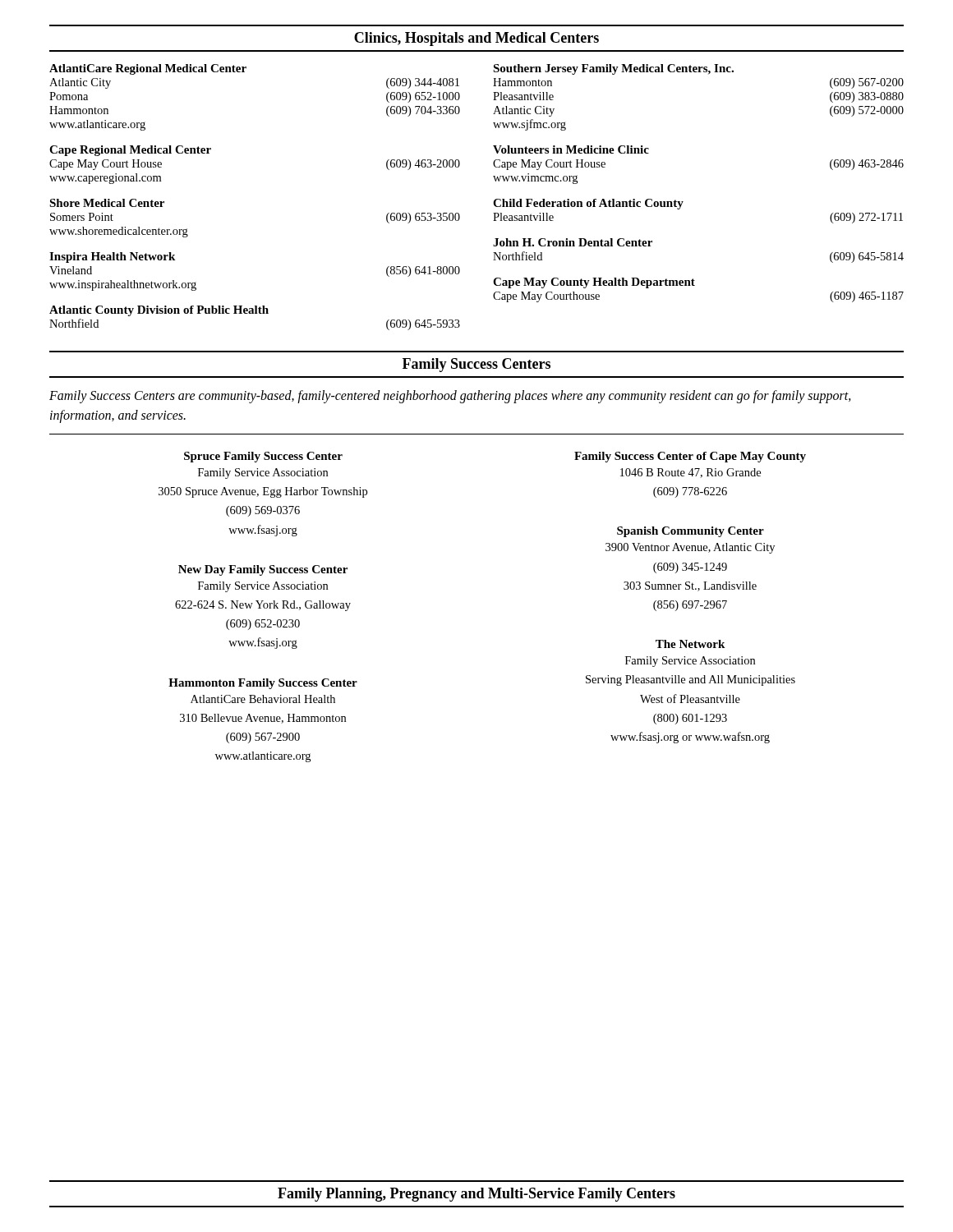Select the text containing "Child Federation of Atlantic County Pleasantville(609) 272-1711"
Viewport: 953px width, 1232px height.
[588, 204]
